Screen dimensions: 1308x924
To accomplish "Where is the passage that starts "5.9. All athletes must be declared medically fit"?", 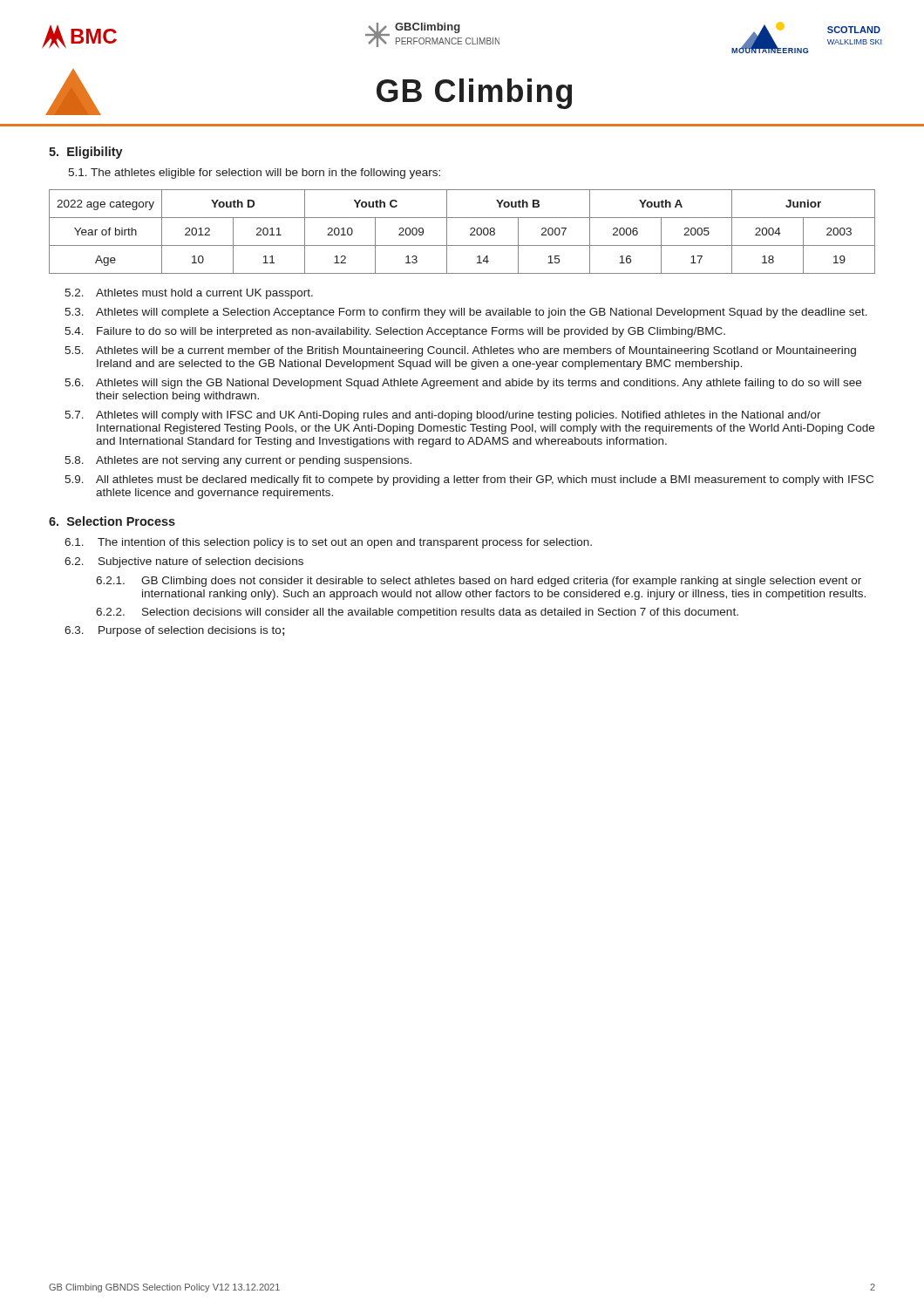I will 470,486.
